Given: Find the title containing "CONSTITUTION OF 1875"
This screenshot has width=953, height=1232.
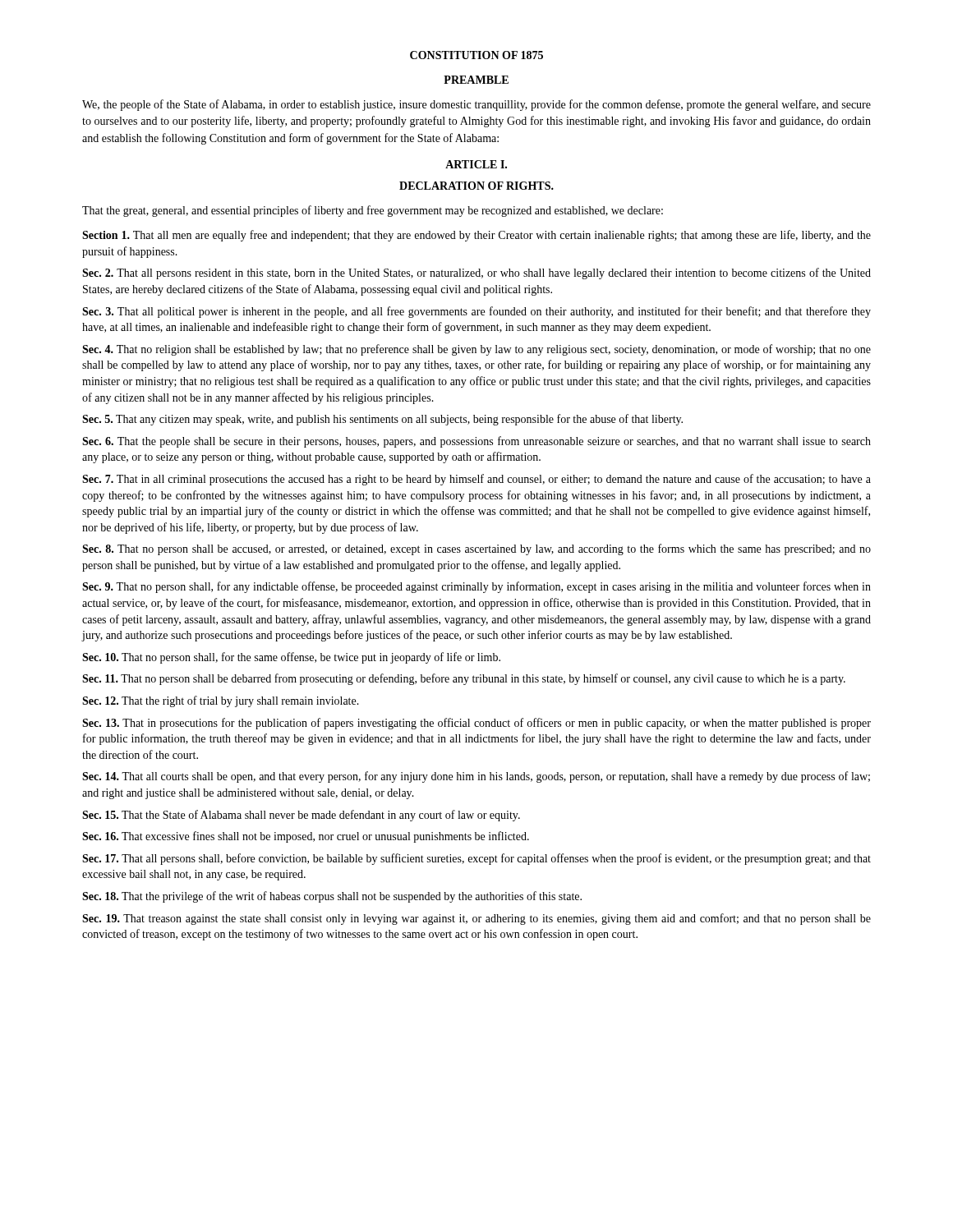Looking at the screenshot, I should click(476, 55).
